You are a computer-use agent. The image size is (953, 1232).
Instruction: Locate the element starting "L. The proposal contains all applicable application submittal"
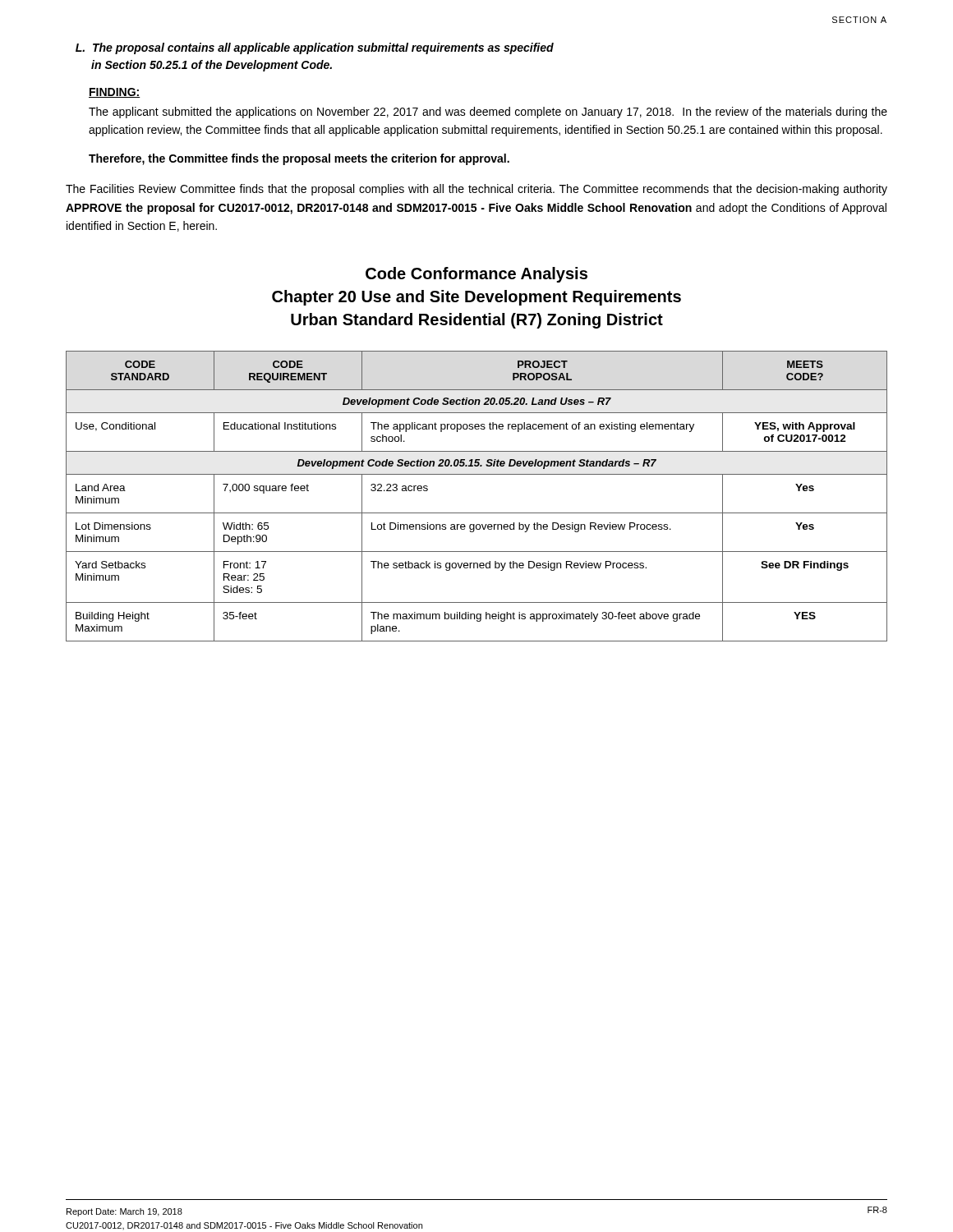pos(476,102)
